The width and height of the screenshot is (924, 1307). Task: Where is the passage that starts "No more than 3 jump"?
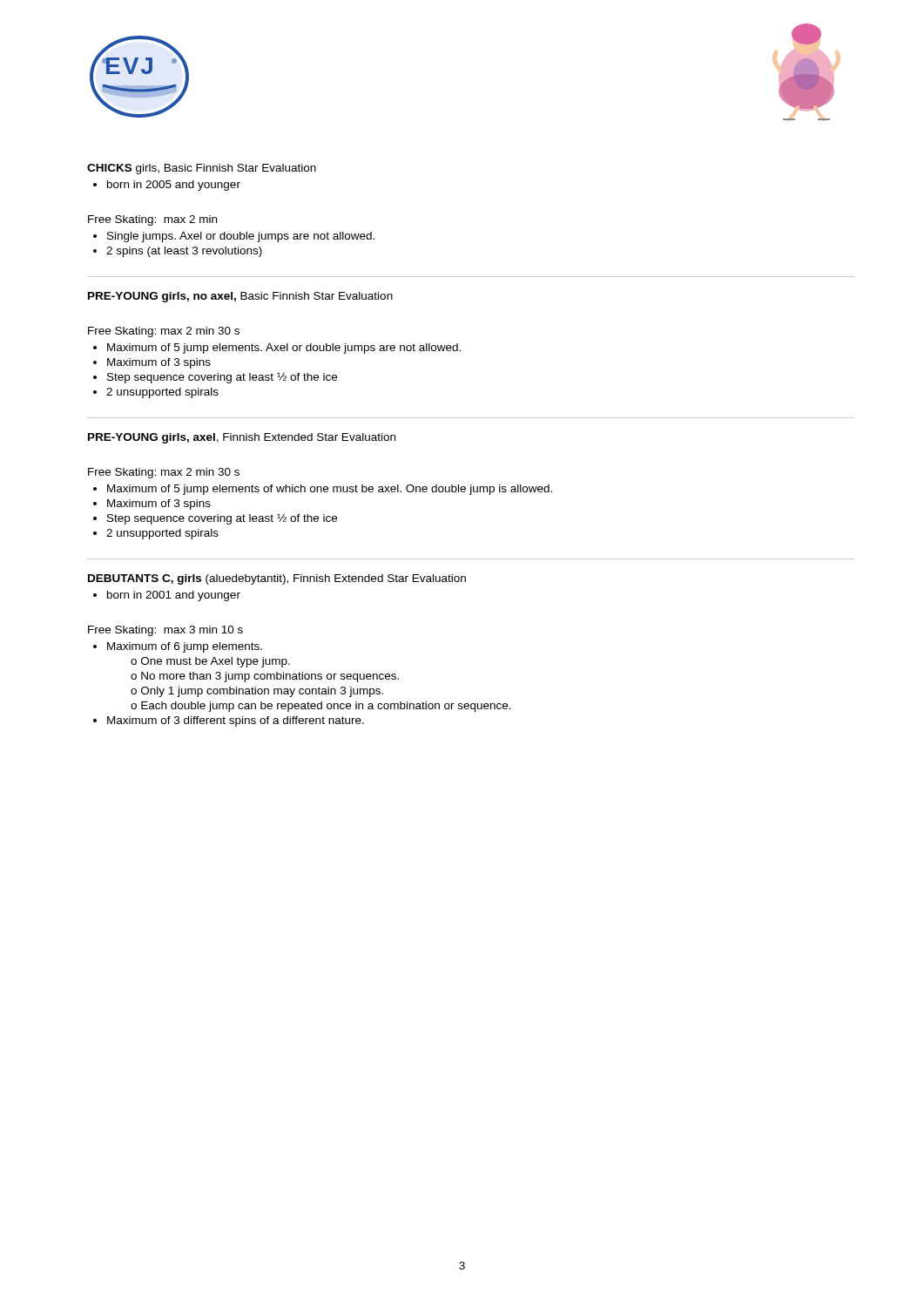[x=270, y=676]
